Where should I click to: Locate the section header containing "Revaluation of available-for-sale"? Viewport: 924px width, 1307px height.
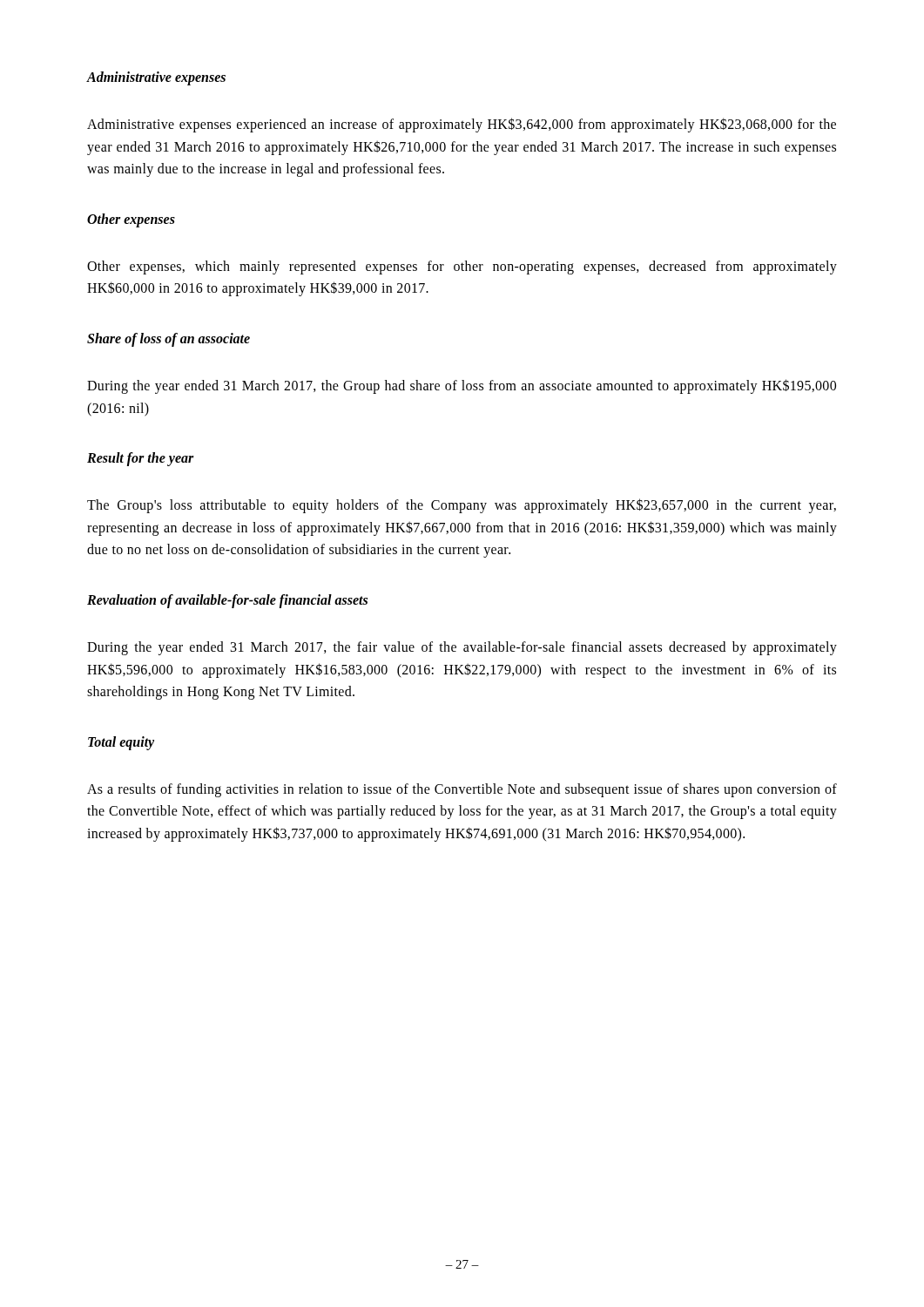point(228,600)
